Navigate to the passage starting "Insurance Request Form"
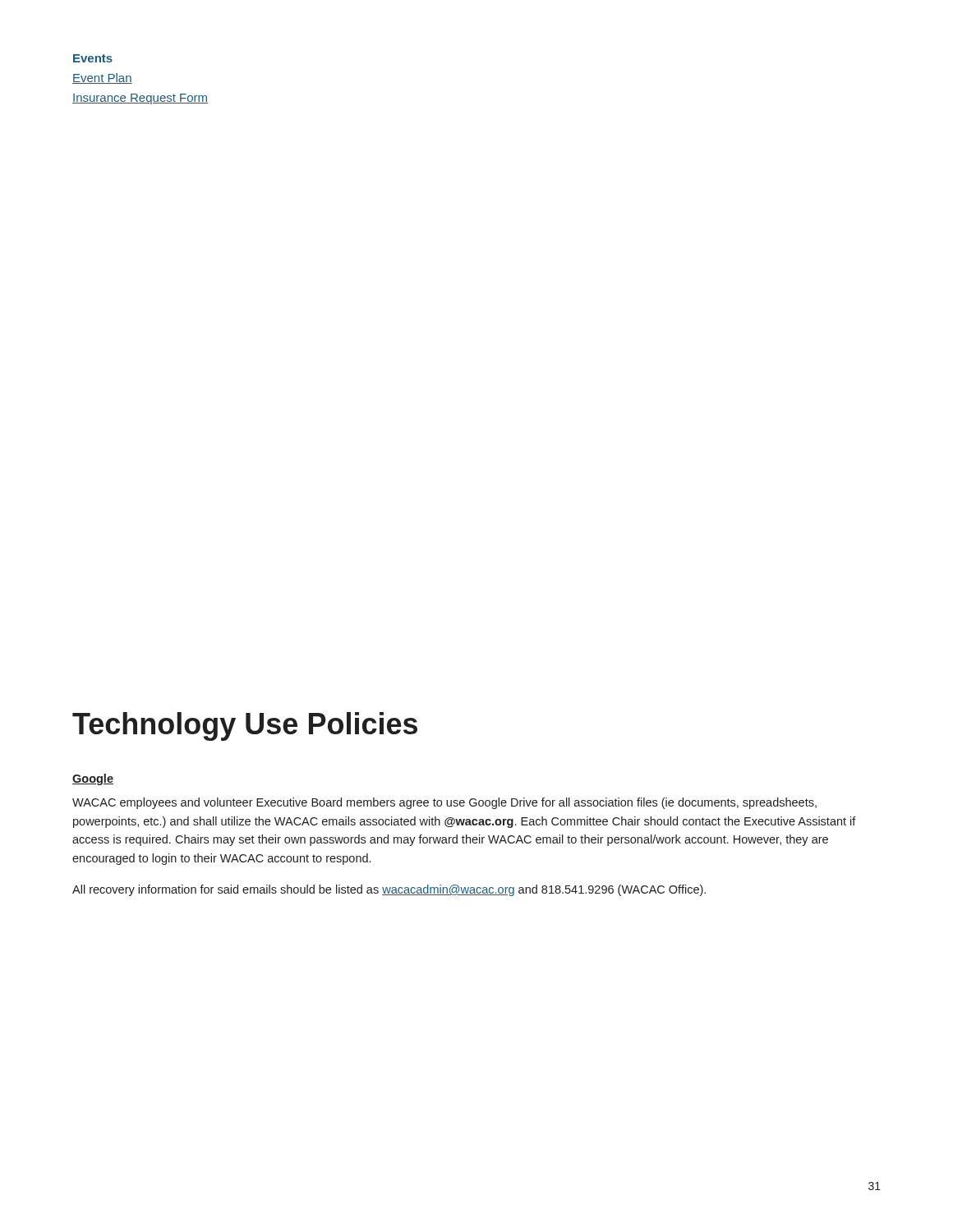953x1232 pixels. point(140,97)
